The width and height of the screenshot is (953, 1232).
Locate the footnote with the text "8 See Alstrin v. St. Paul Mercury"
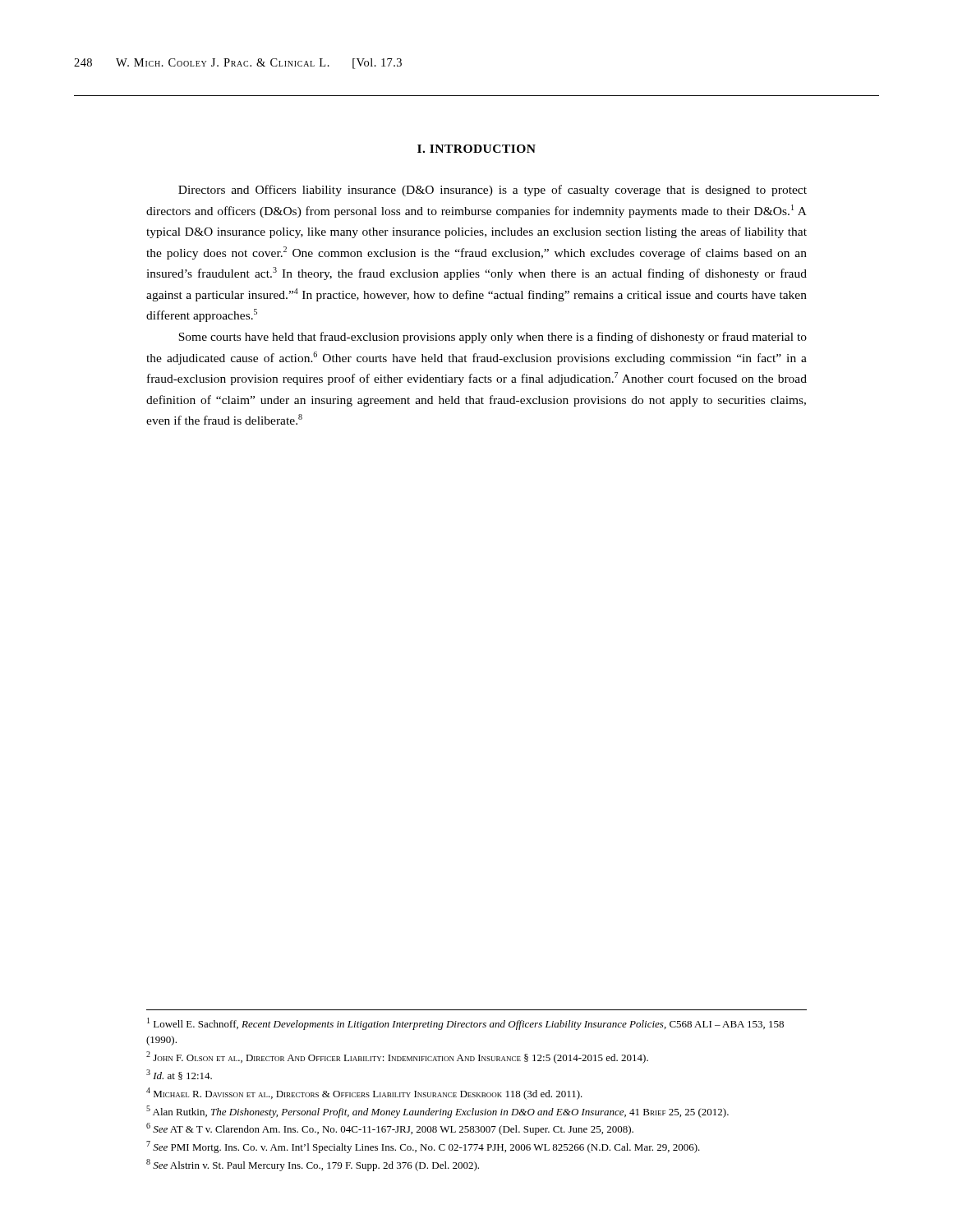pos(313,1165)
